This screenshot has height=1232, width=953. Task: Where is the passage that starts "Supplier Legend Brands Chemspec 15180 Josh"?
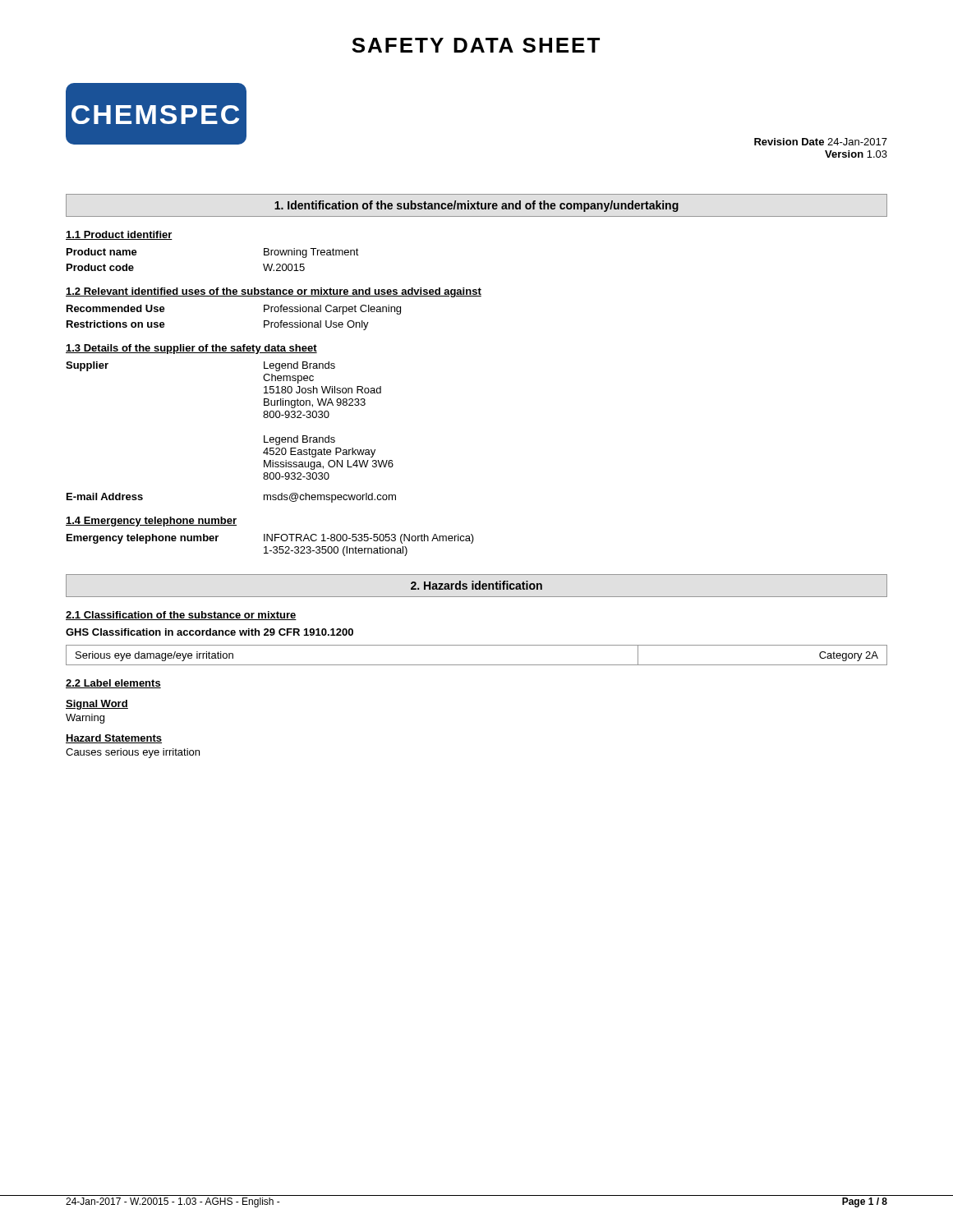[x=88, y=367]
